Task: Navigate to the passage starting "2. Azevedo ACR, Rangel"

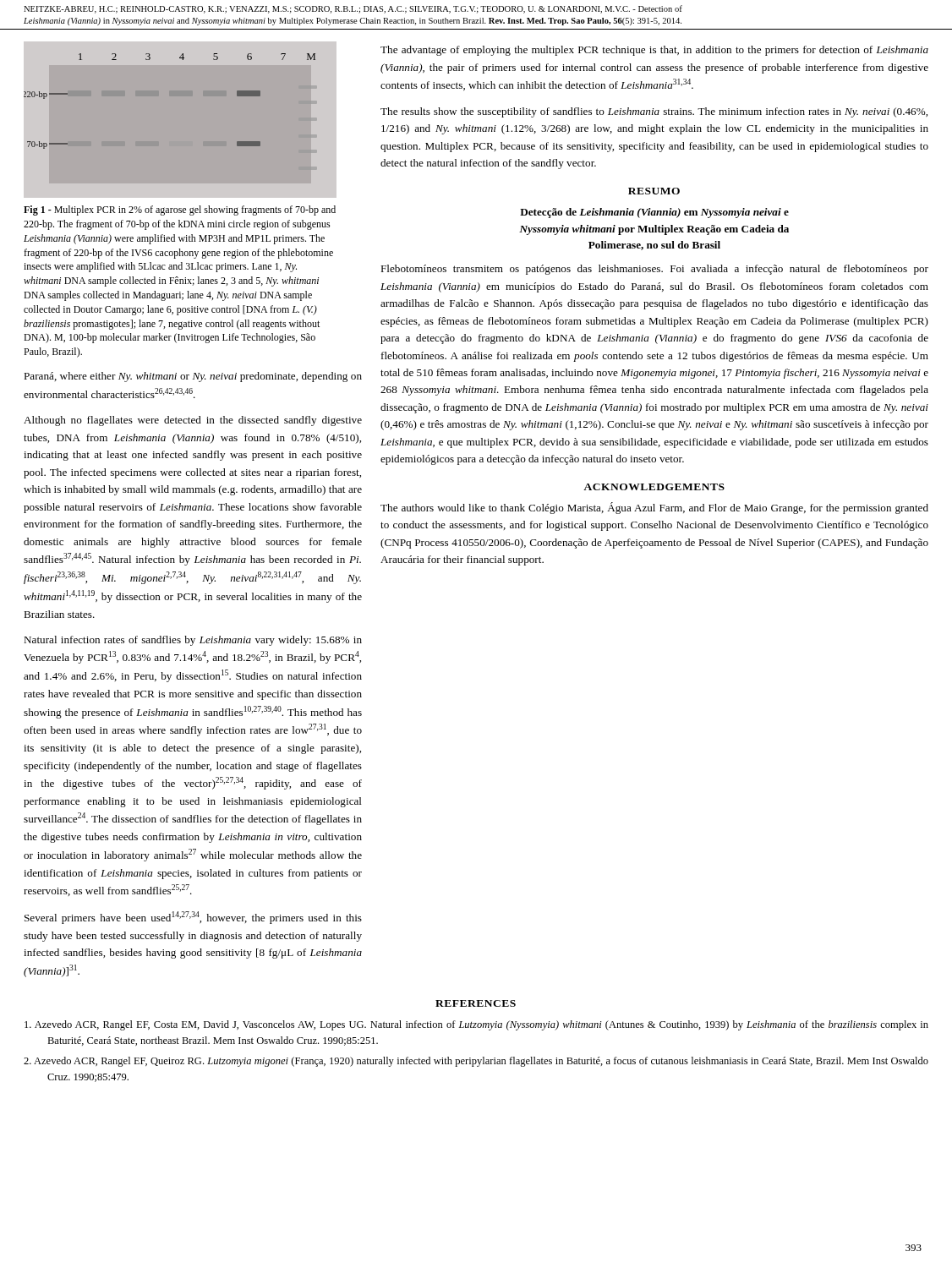Action: pos(476,1069)
